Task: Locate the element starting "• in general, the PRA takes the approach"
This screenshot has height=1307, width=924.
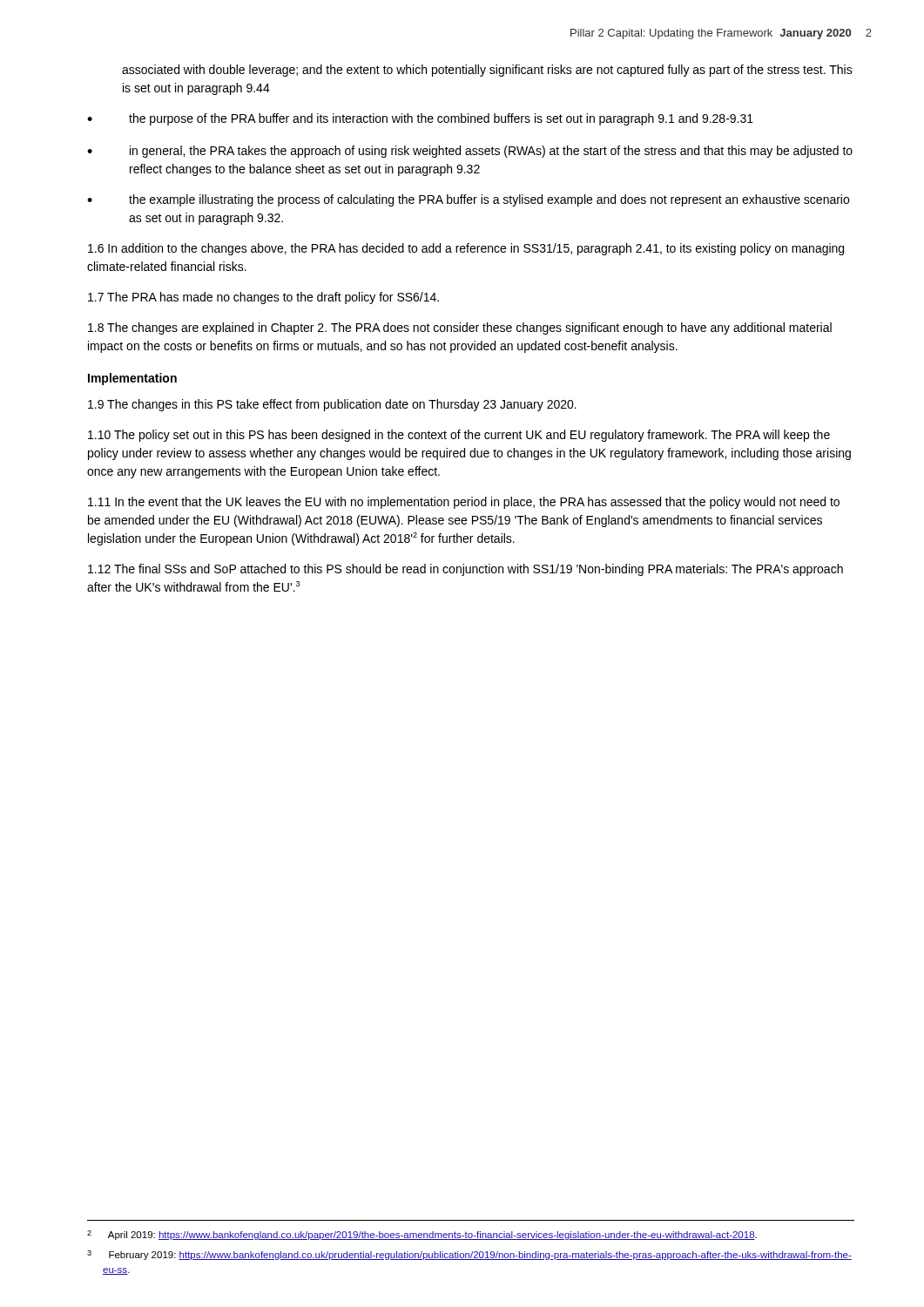Action: [x=471, y=161]
